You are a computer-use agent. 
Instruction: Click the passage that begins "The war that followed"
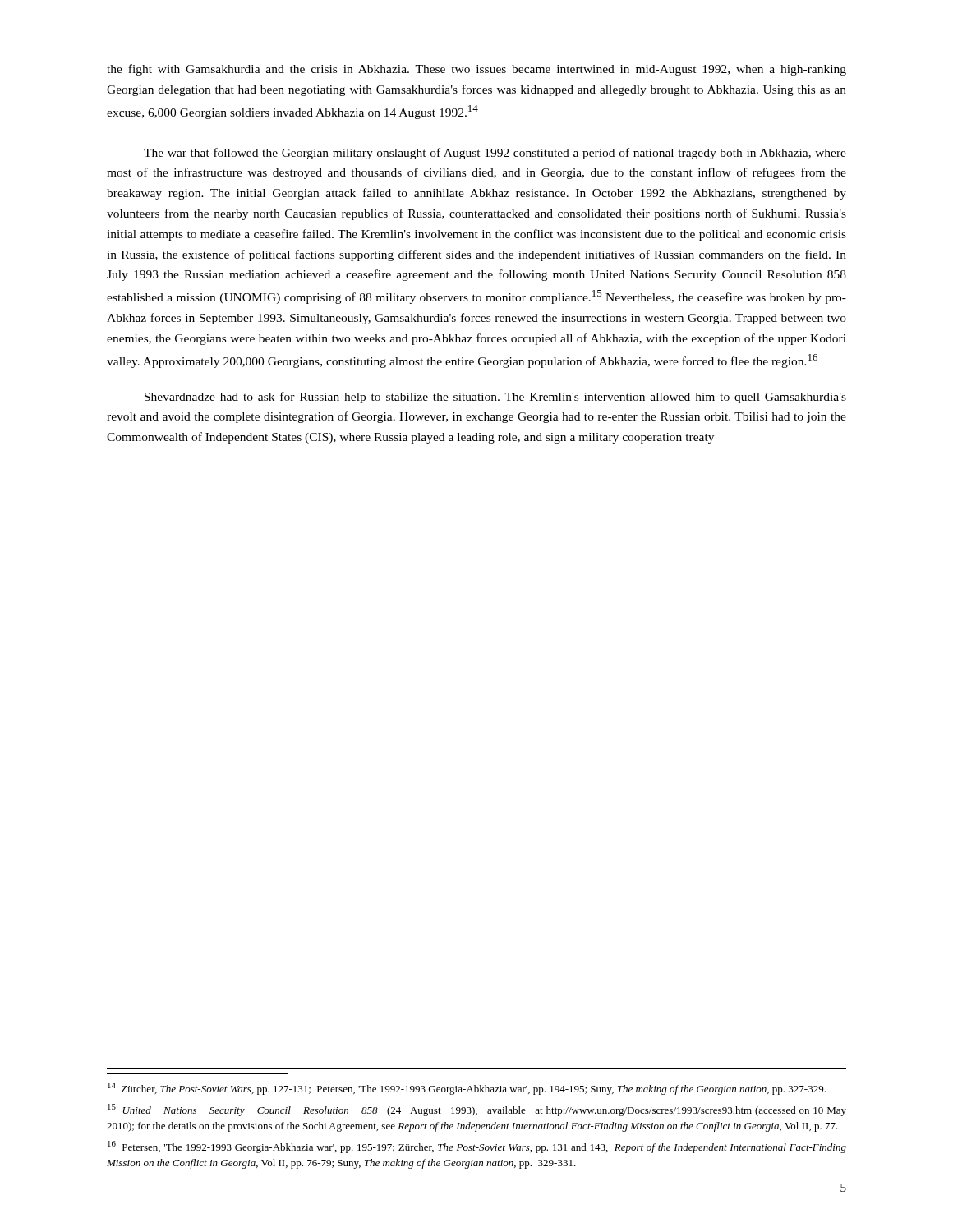[476, 257]
